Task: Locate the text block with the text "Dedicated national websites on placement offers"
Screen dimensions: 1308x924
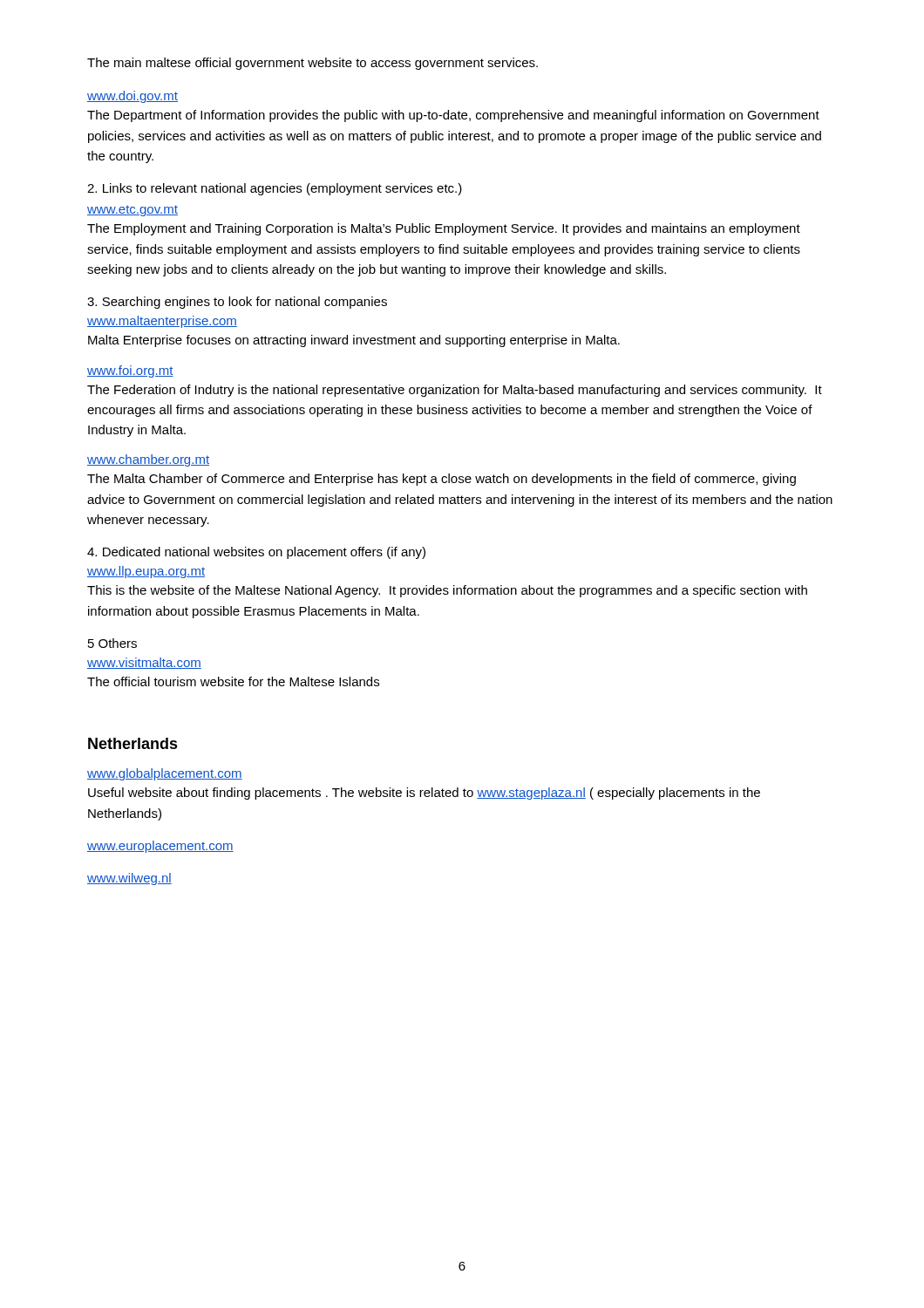Action: tap(257, 552)
